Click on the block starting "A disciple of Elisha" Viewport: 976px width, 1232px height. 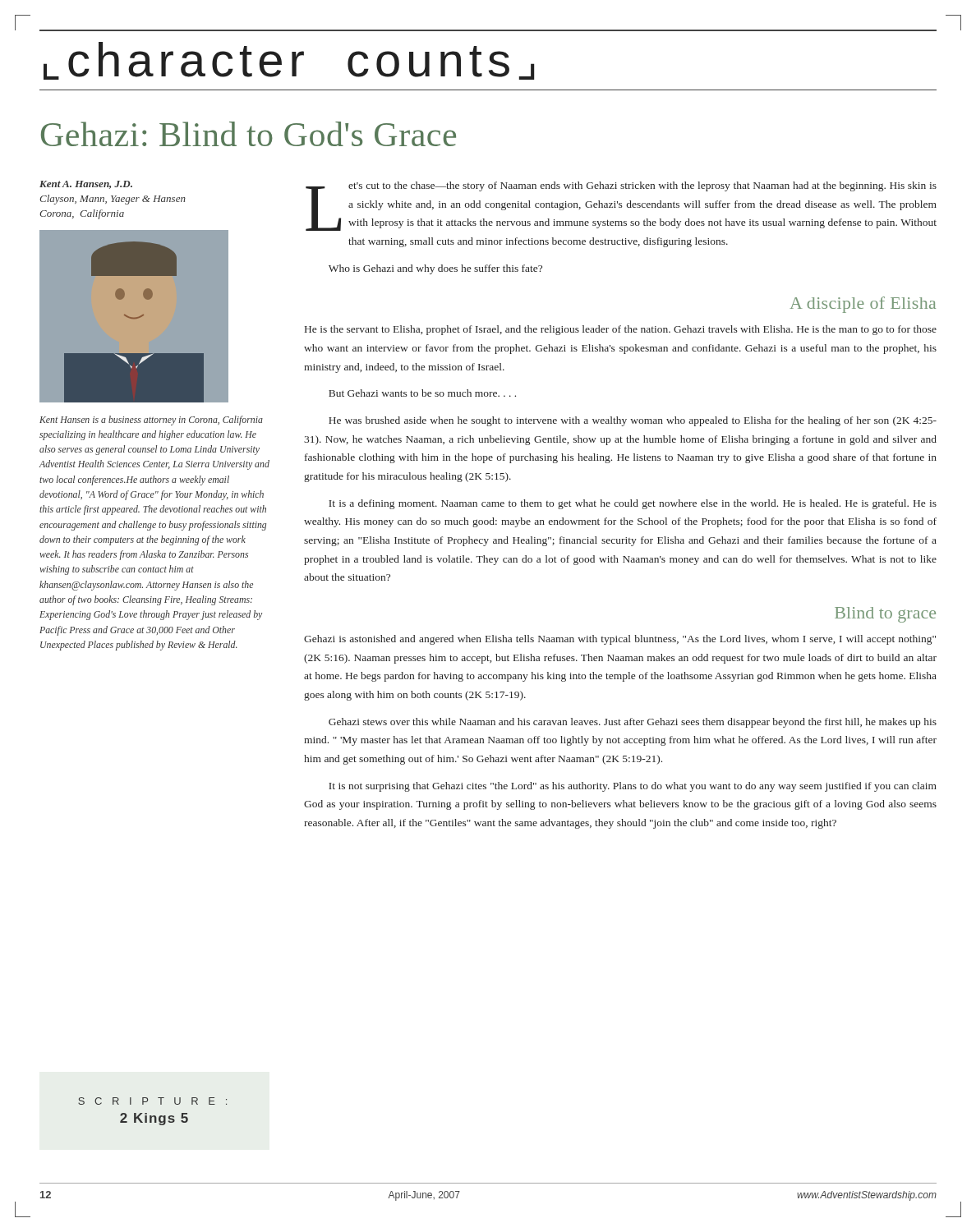click(x=863, y=303)
